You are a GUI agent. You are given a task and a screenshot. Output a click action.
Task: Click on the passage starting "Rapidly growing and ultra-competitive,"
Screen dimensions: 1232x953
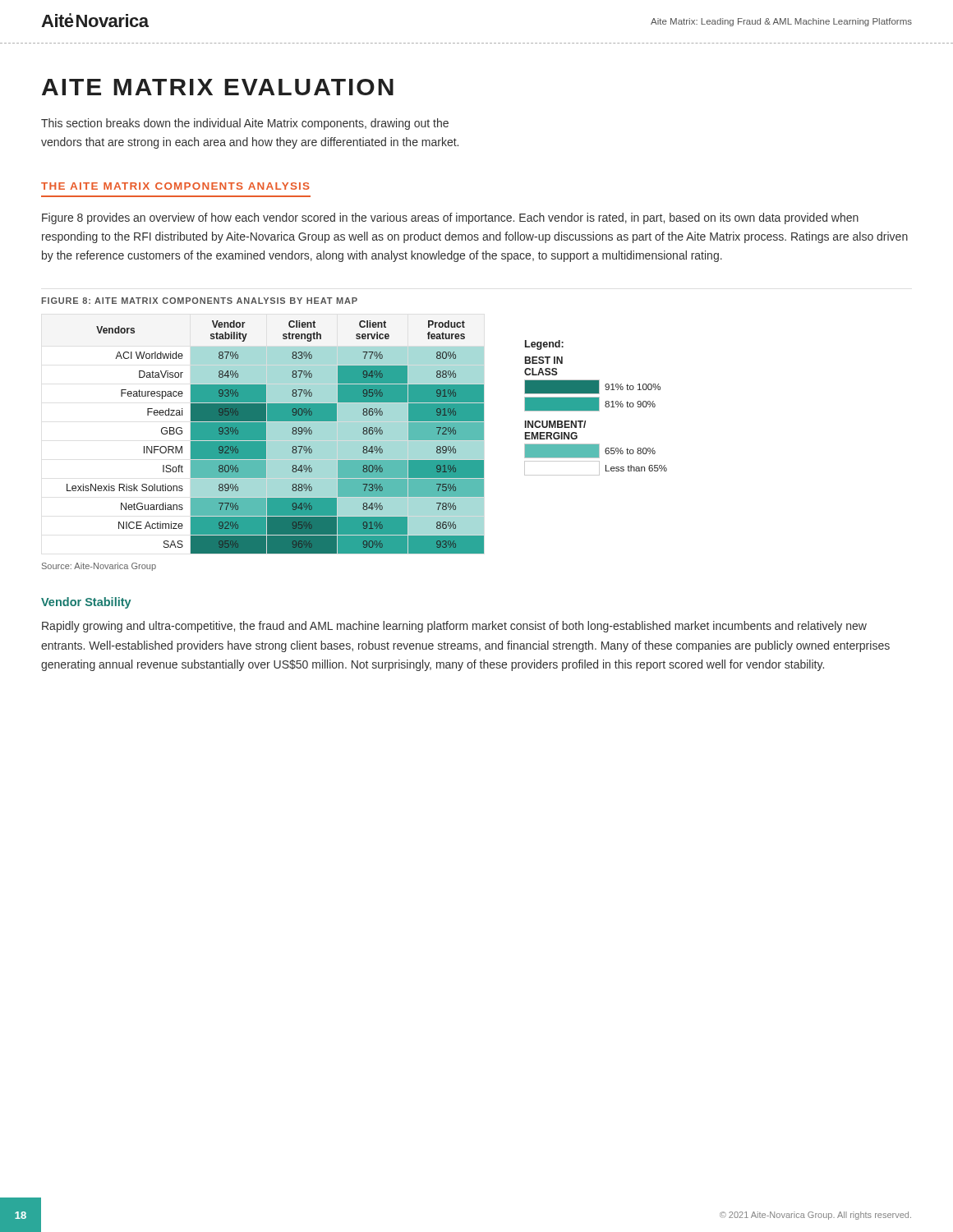465,645
